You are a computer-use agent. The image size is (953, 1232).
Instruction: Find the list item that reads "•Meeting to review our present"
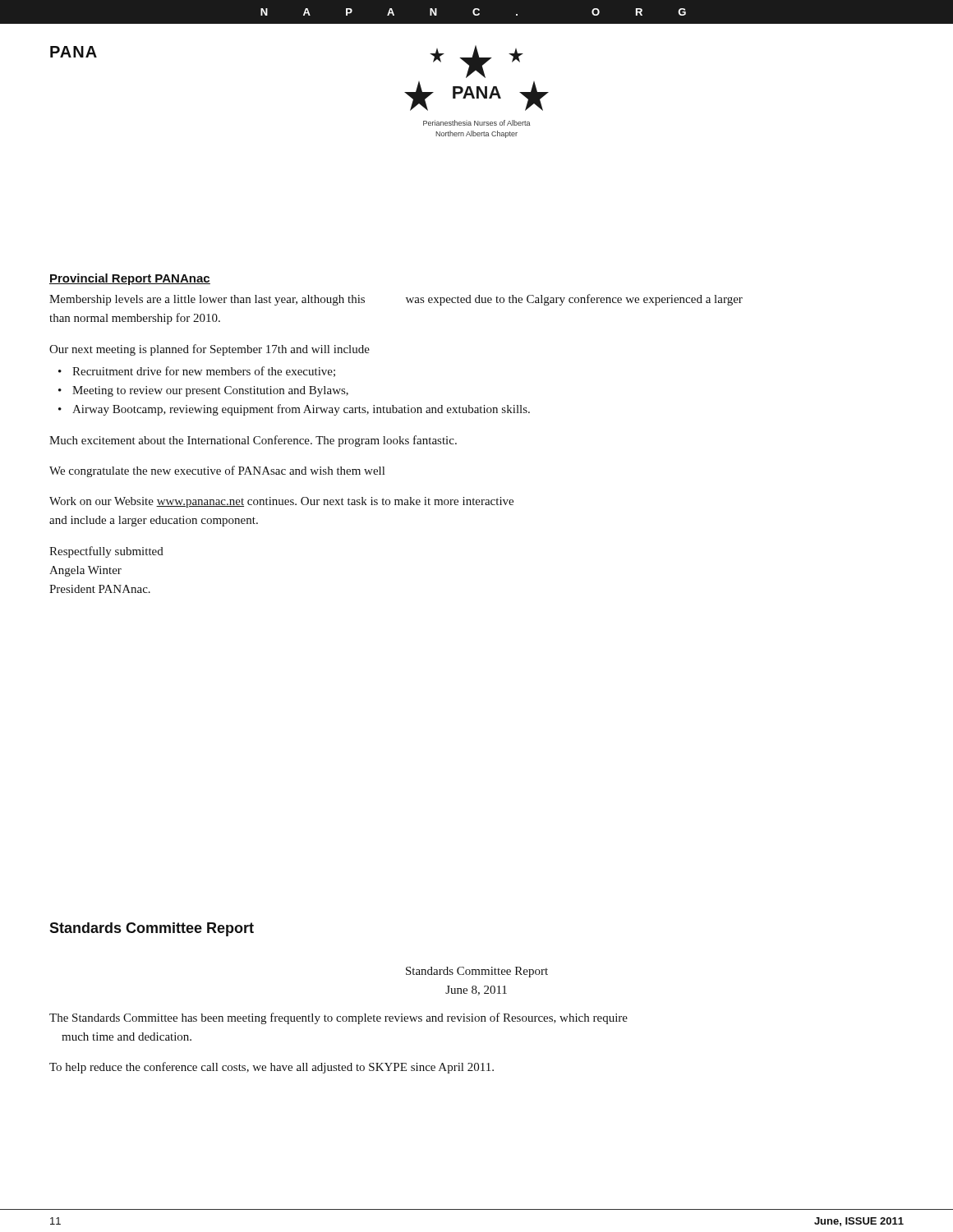click(203, 391)
